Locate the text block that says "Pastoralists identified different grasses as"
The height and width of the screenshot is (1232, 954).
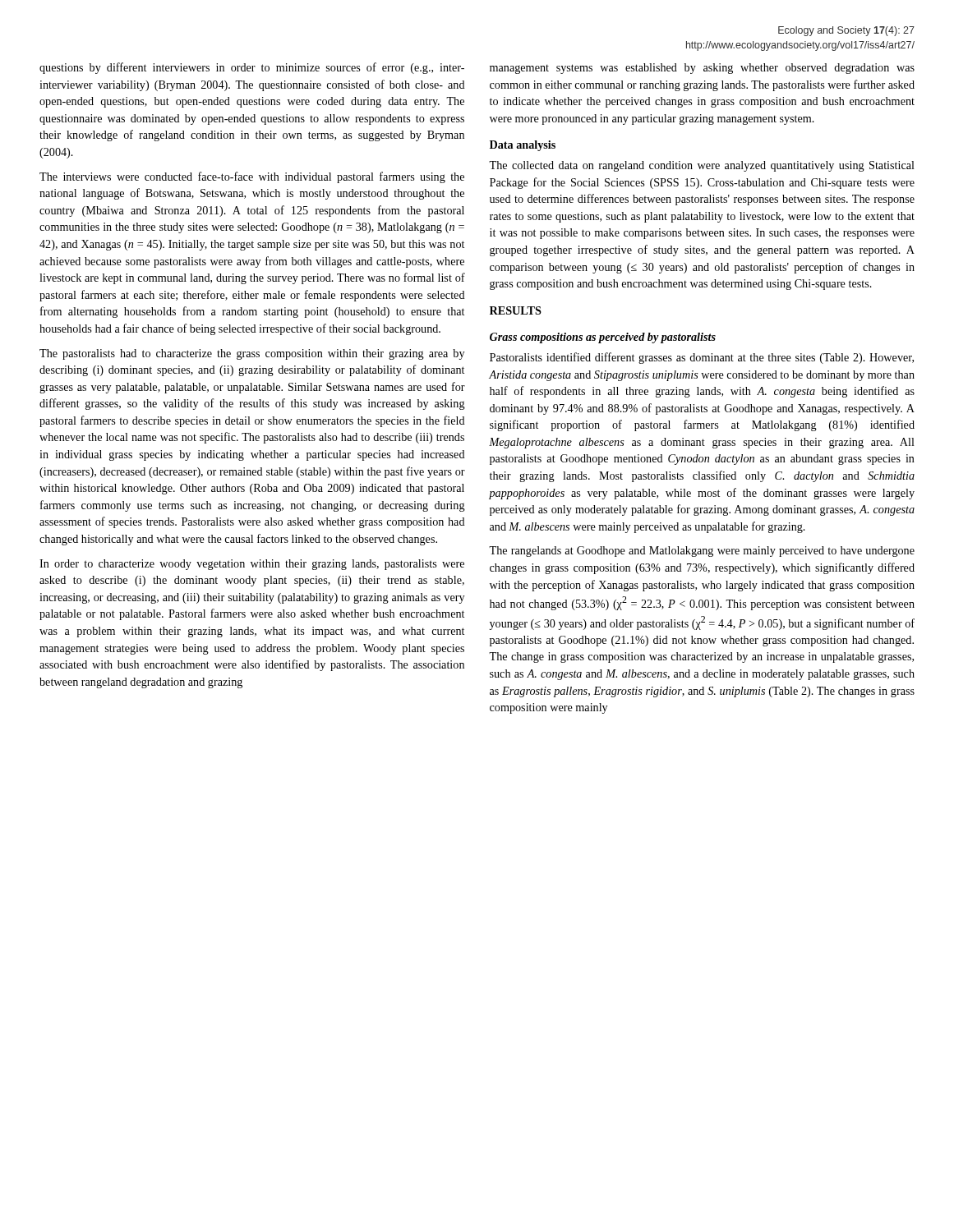702,442
